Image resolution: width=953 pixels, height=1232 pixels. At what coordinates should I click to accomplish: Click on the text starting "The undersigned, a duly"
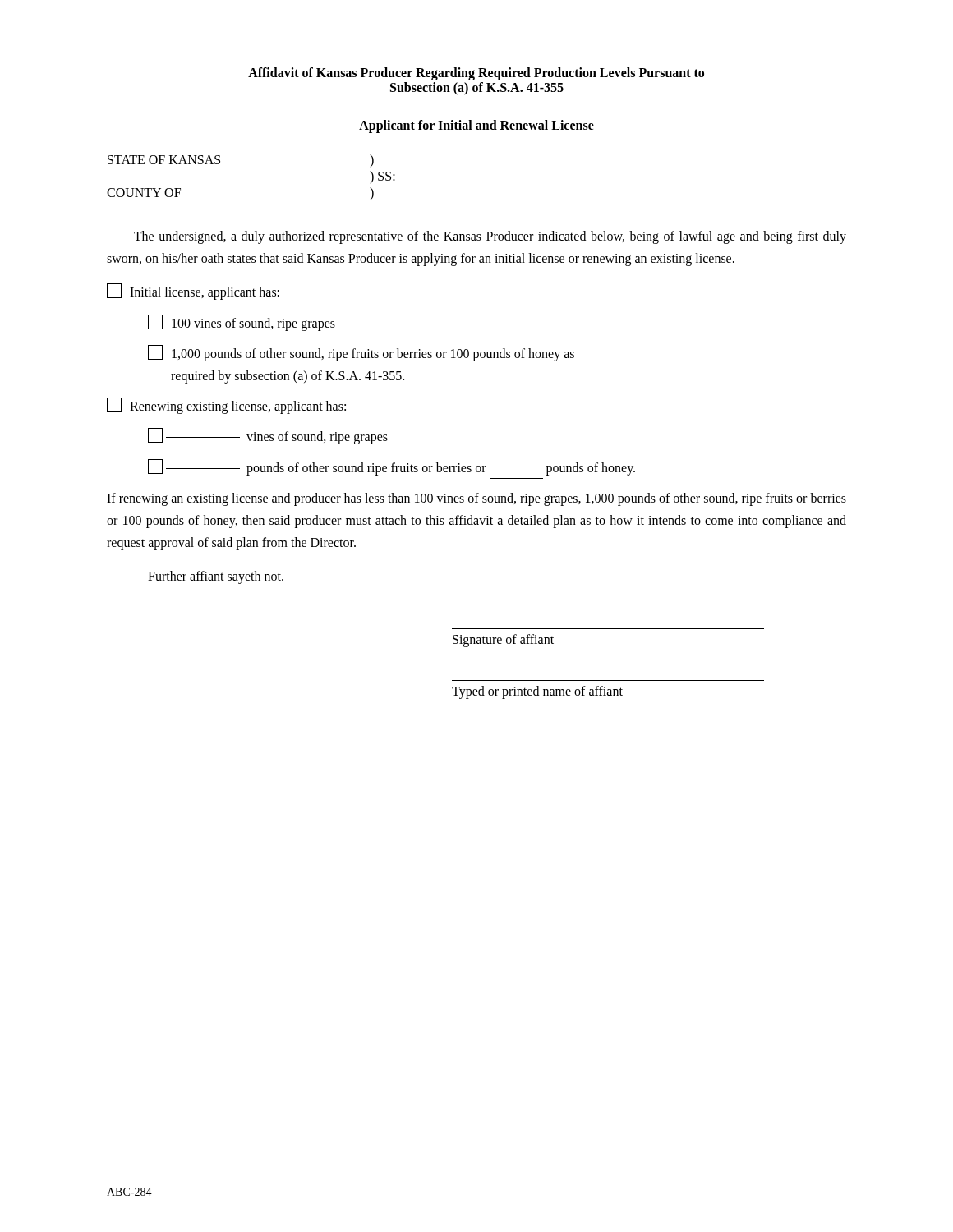(x=476, y=247)
